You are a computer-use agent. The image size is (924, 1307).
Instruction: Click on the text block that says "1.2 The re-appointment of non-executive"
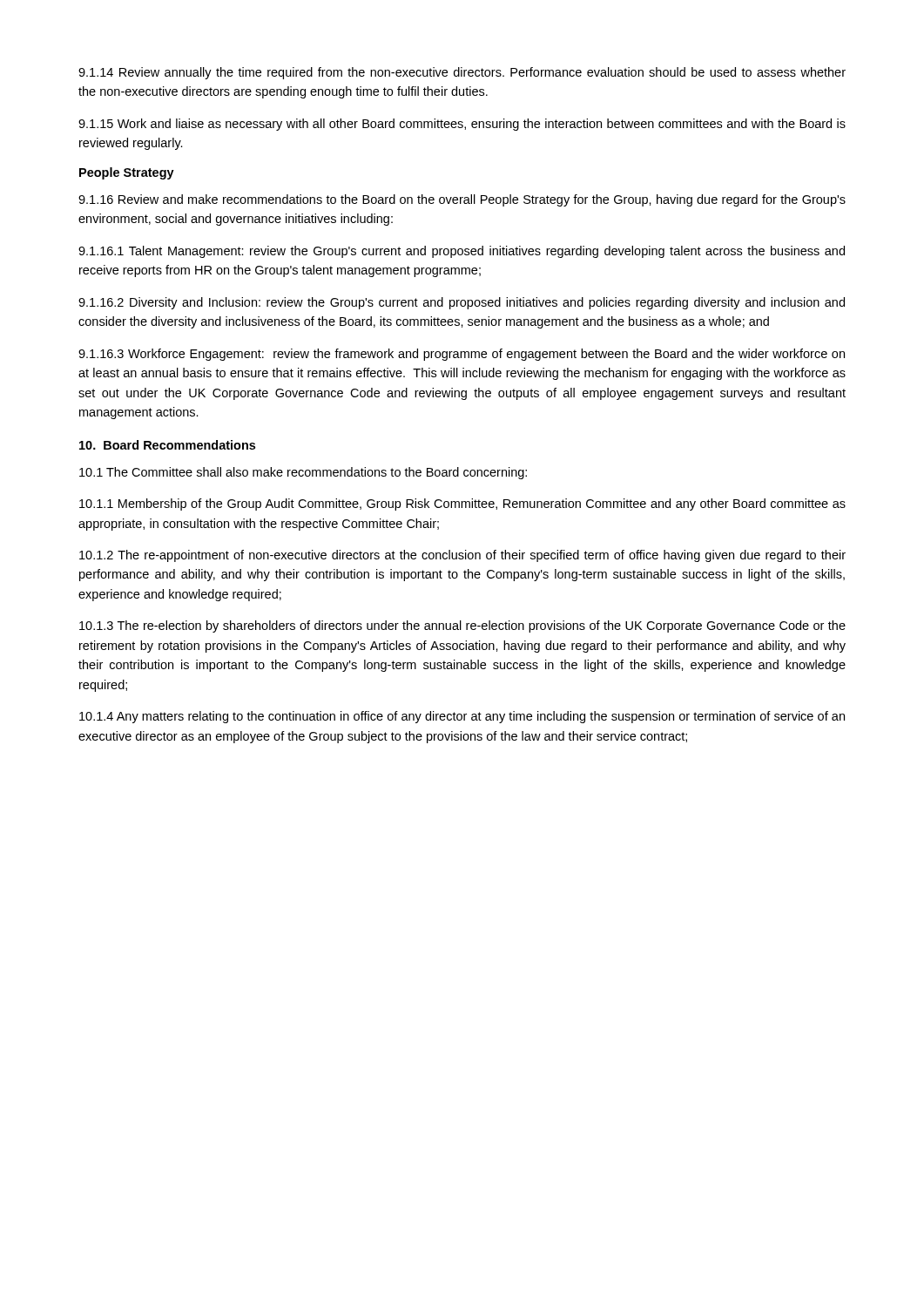click(462, 575)
